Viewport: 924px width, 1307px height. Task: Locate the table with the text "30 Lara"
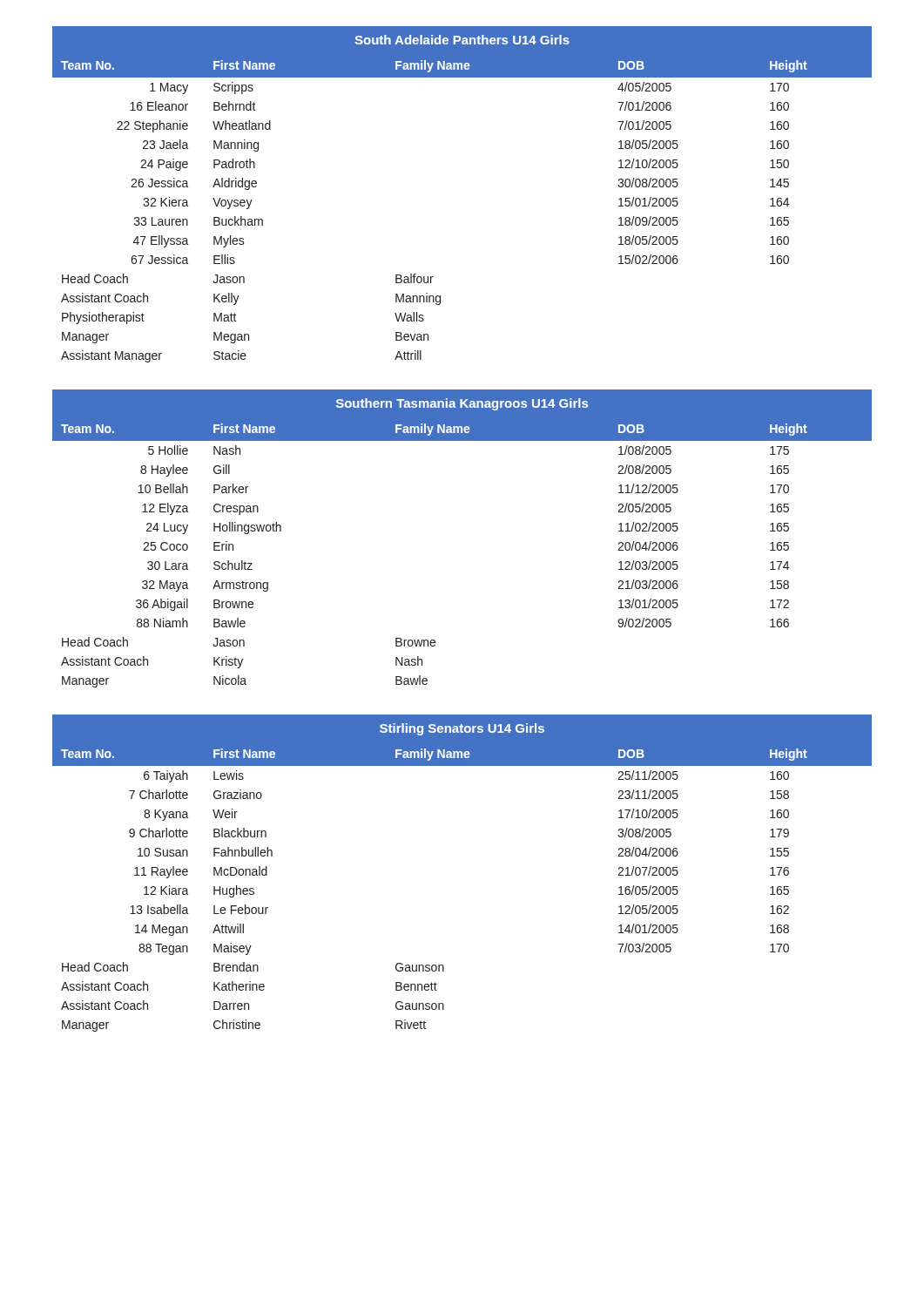click(462, 540)
